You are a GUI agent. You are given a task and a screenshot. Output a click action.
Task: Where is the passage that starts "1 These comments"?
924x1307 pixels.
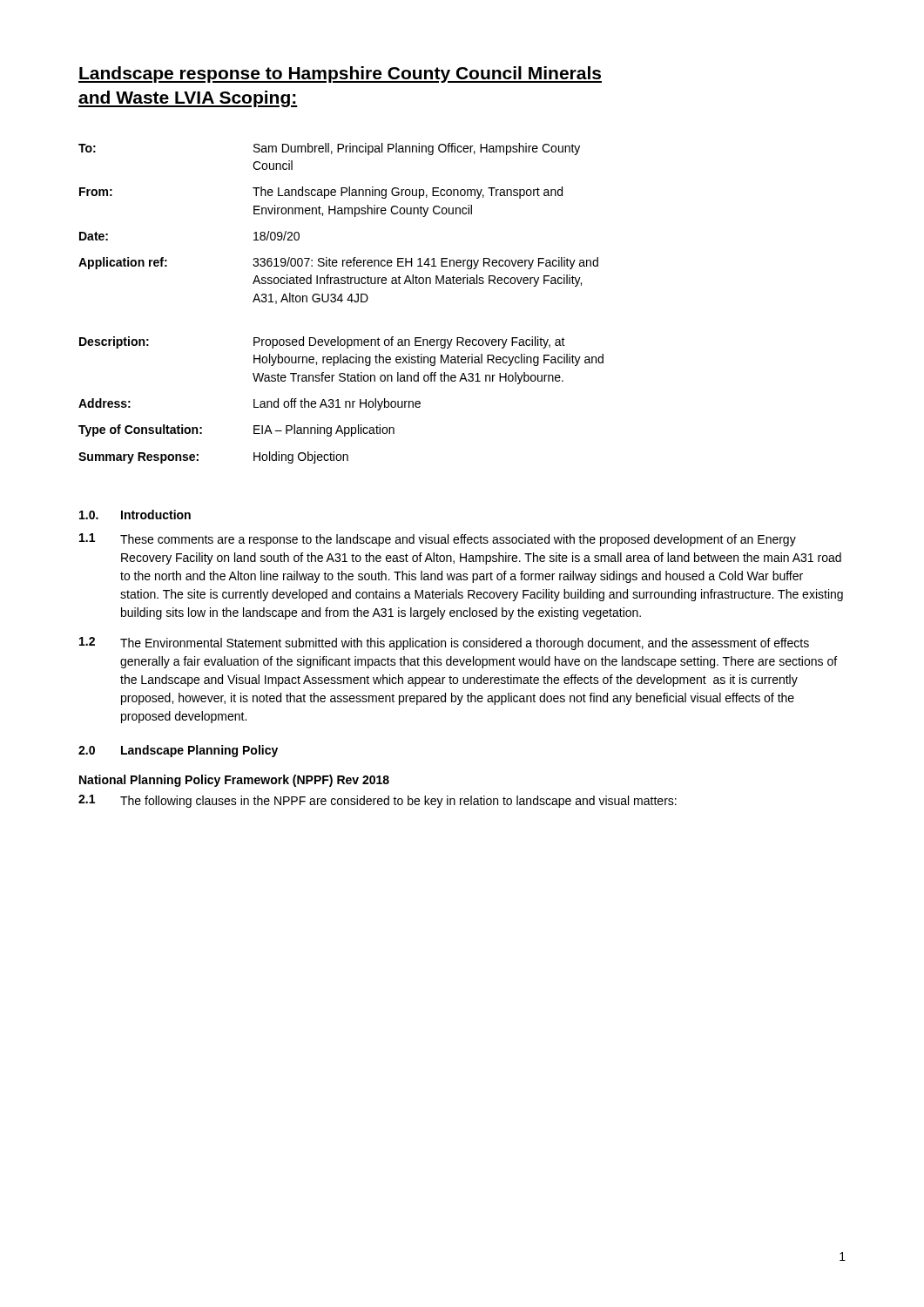tap(462, 576)
